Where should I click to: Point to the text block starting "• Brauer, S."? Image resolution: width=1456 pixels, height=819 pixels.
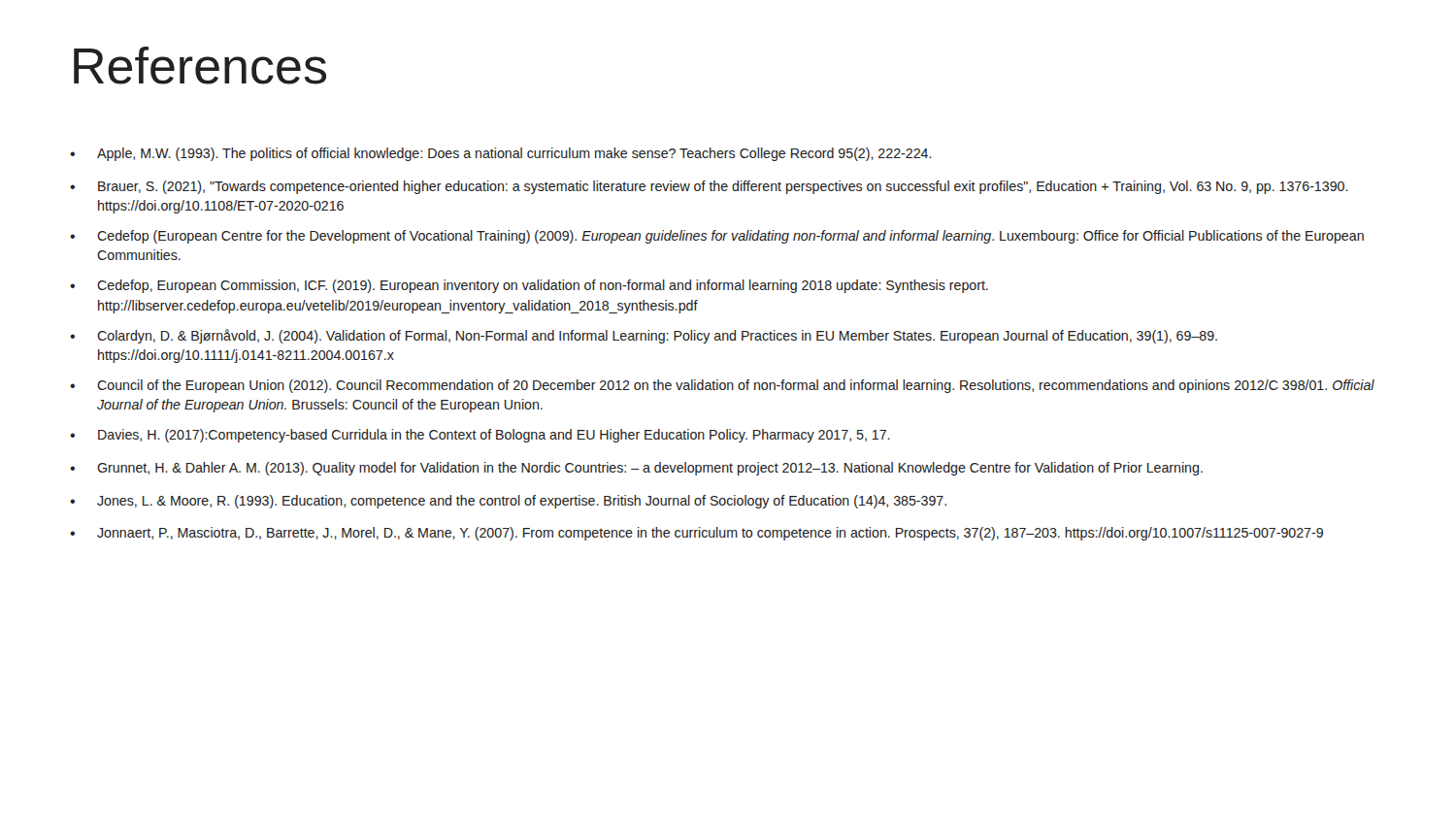pos(728,196)
